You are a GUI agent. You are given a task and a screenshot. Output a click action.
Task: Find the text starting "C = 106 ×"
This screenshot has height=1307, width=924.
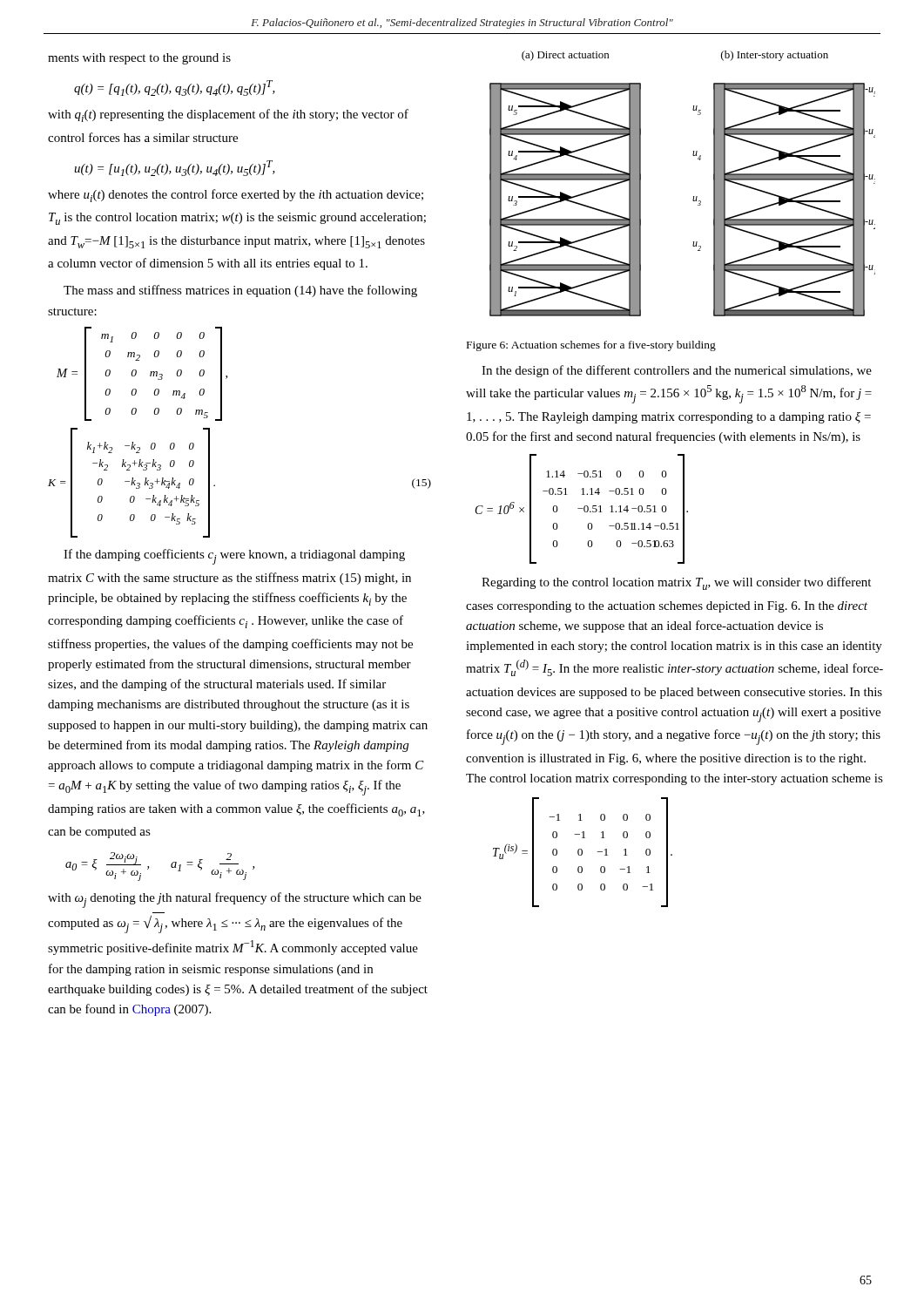click(x=582, y=509)
